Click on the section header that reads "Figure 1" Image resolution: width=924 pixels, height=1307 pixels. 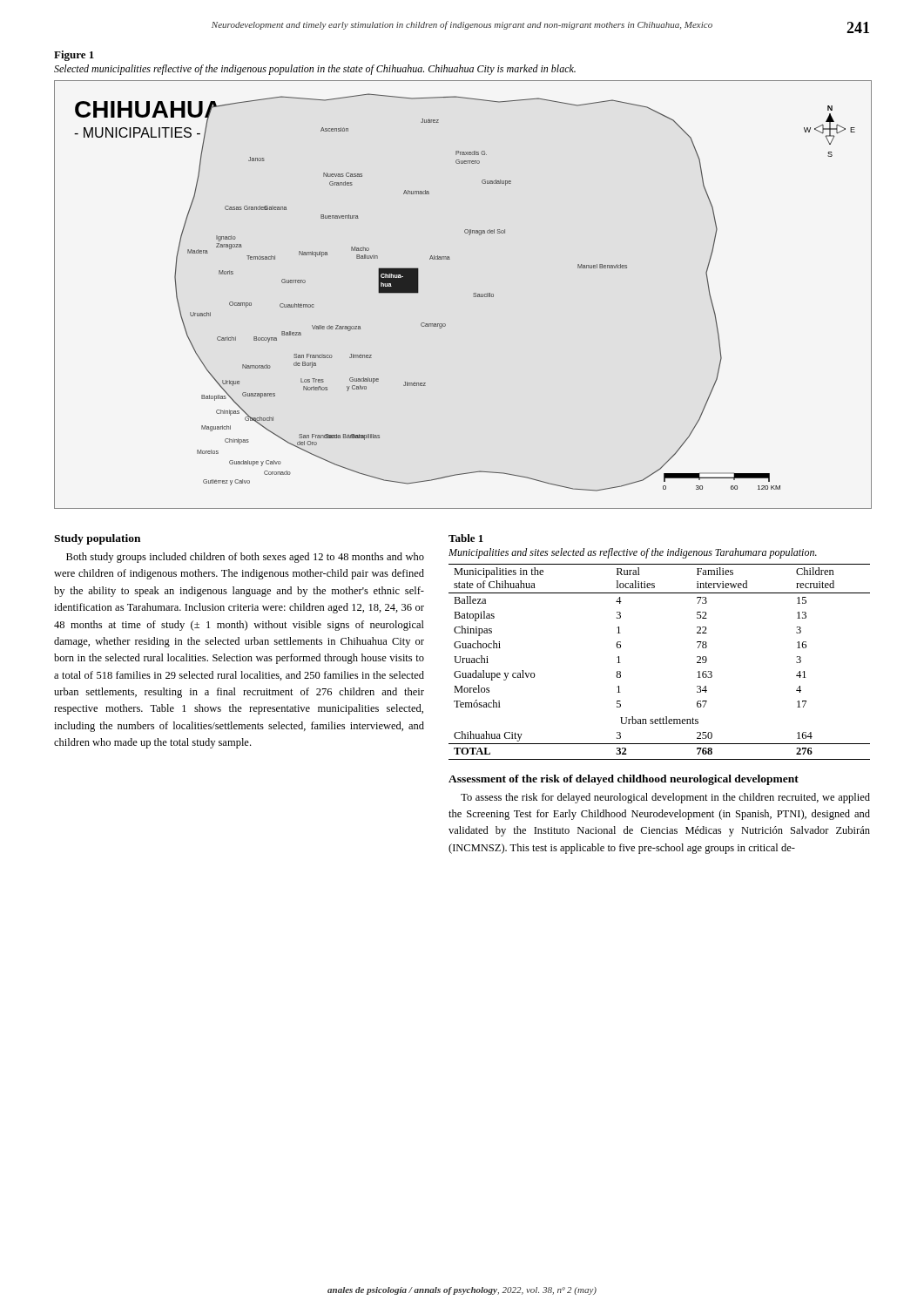pos(74,55)
